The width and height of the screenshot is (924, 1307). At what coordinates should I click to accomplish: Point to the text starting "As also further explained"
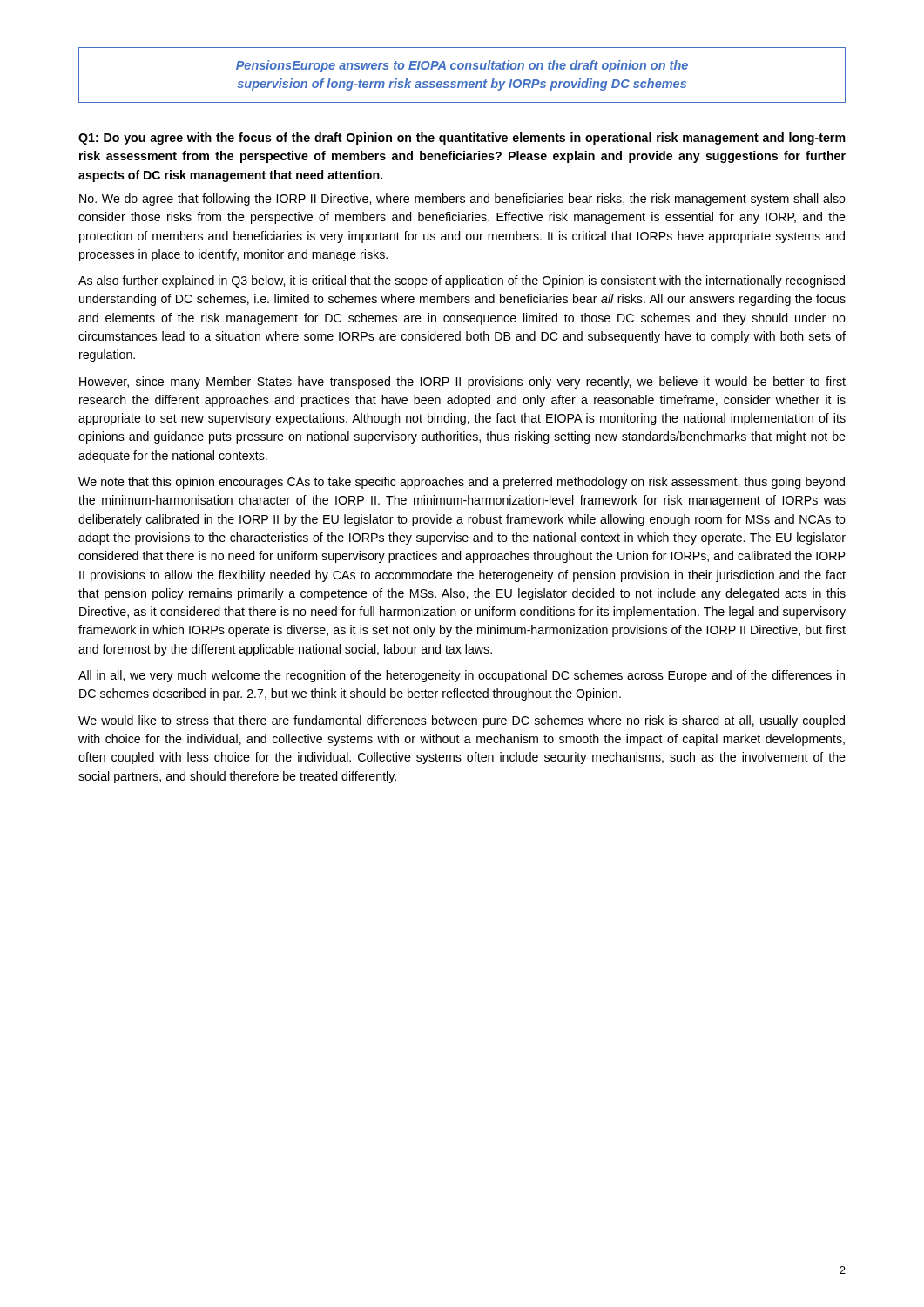click(x=462, y=318)
